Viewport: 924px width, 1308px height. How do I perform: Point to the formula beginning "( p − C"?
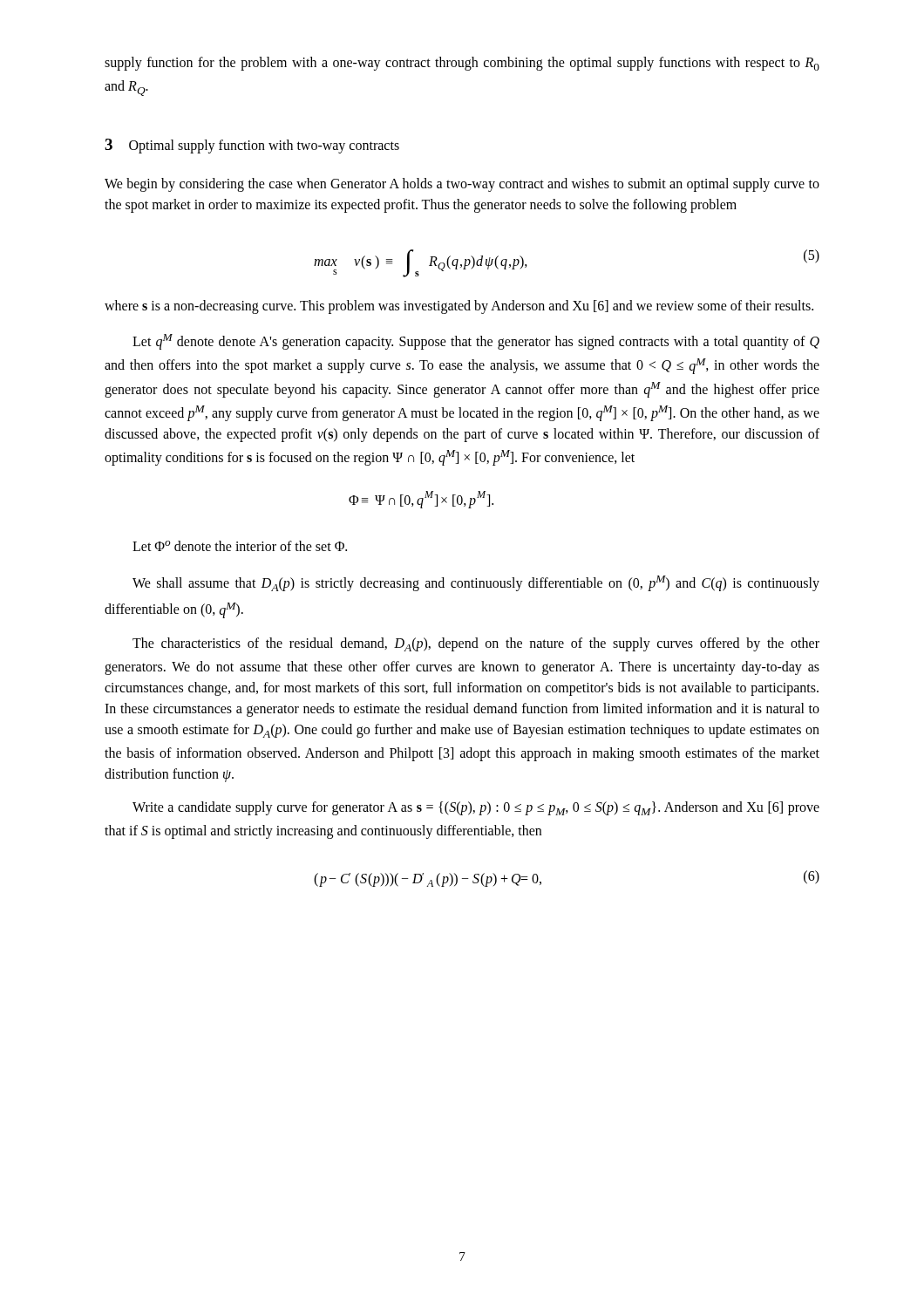point(430,880)
